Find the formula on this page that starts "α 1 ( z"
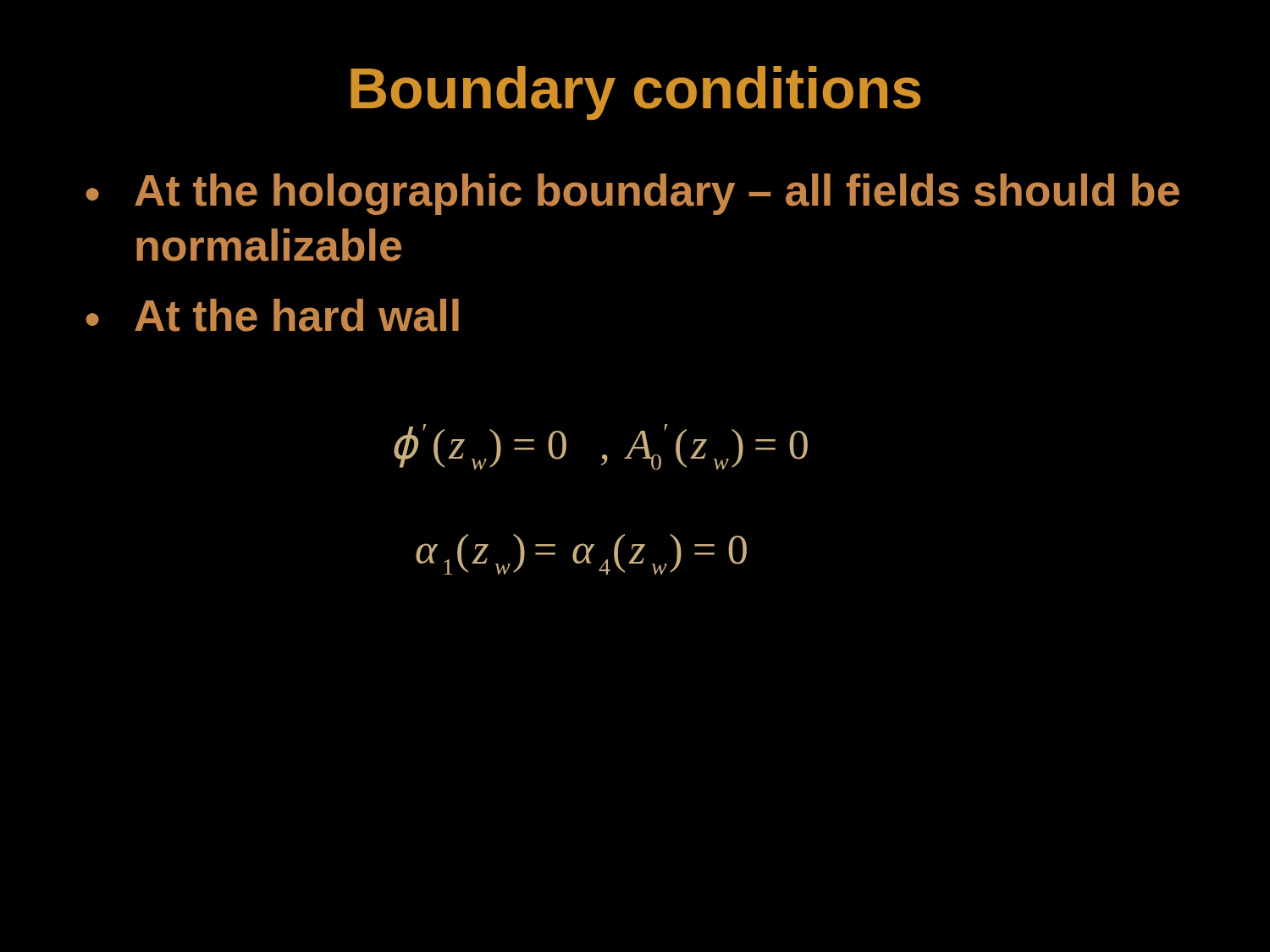 point(635,549)
